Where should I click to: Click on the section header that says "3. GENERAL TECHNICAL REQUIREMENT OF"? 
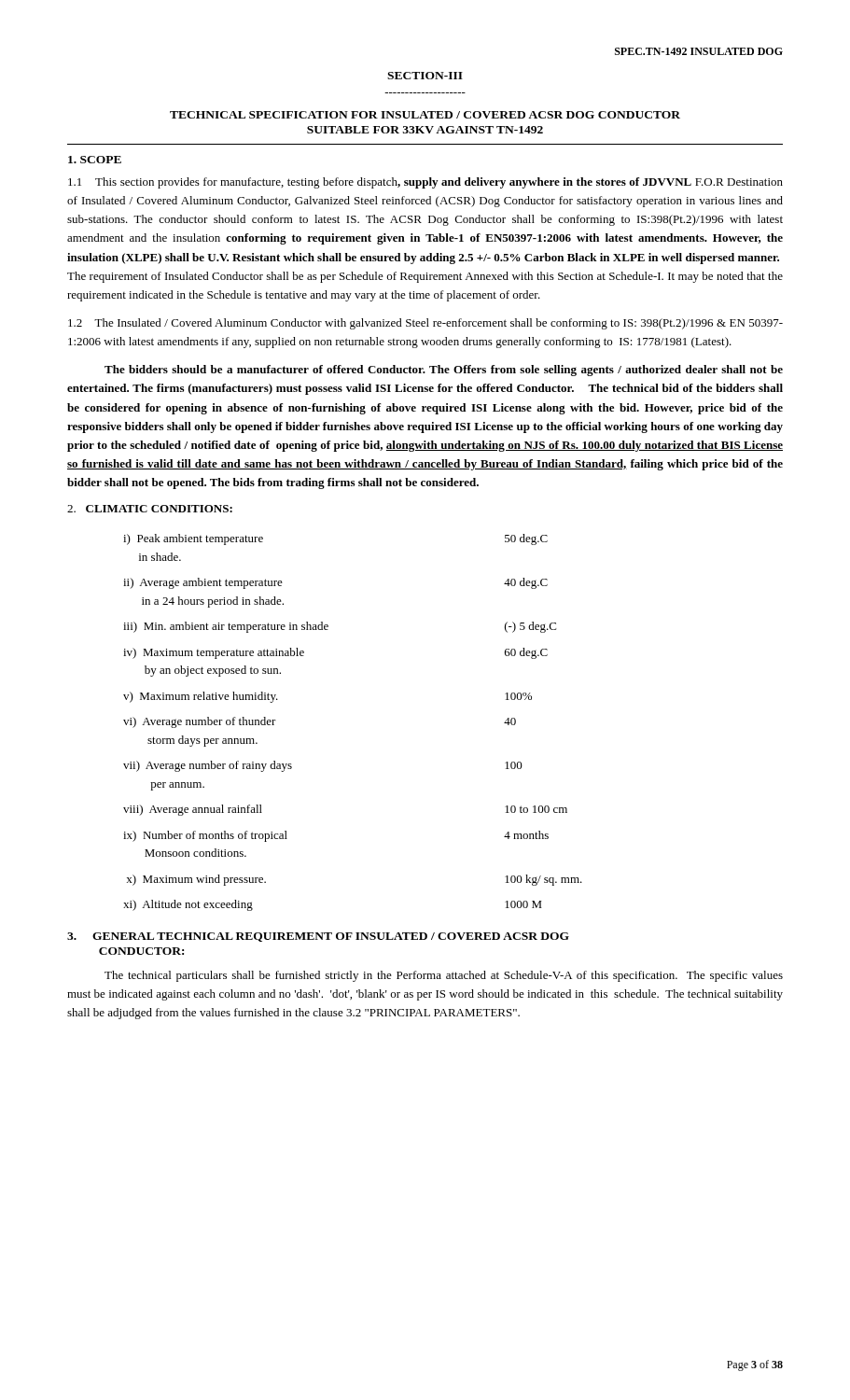click(318, 943)
